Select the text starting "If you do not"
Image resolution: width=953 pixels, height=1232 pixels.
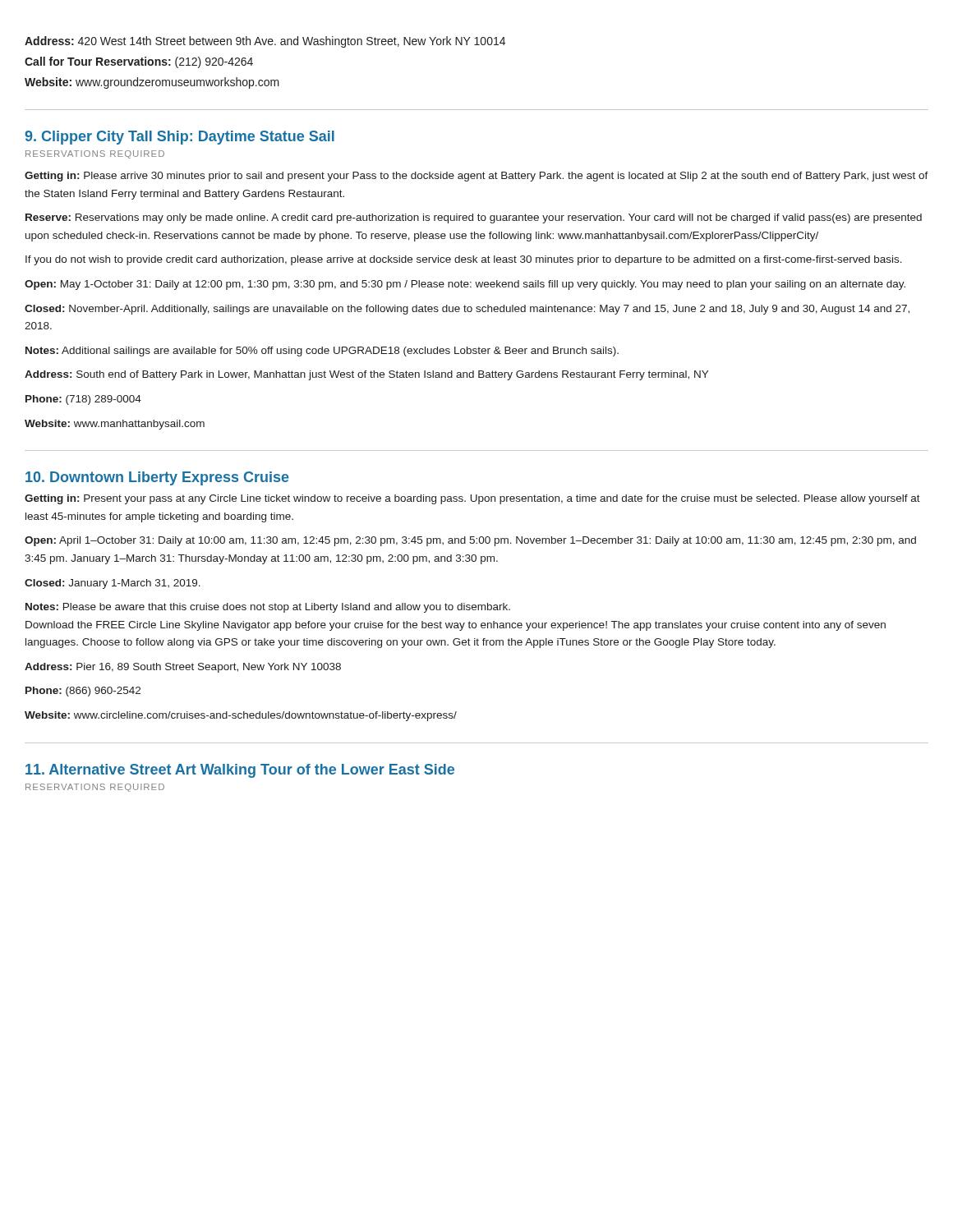464,259
